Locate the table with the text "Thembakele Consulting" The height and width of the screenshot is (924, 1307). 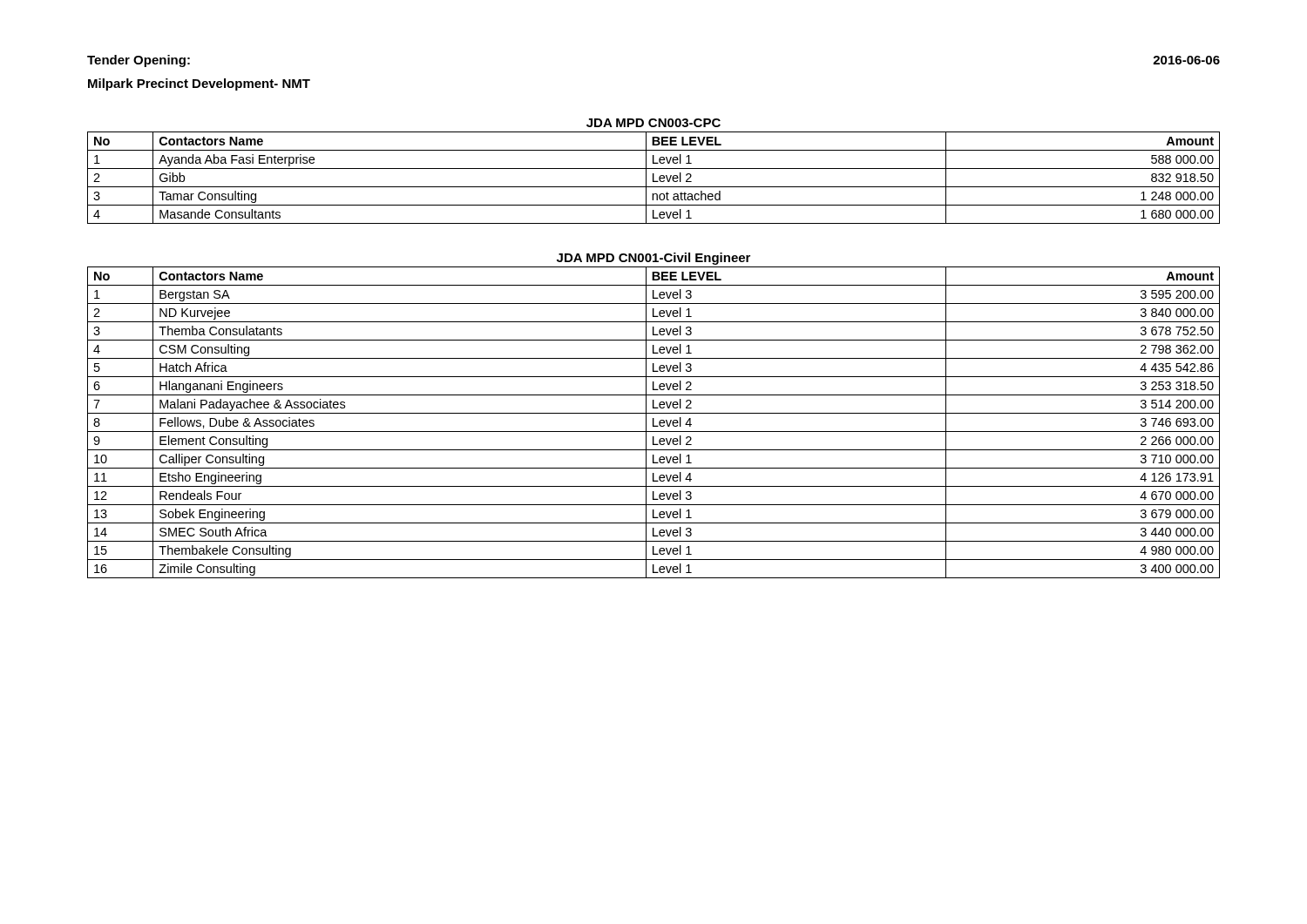pyautogui.click(x=654, y=414)
